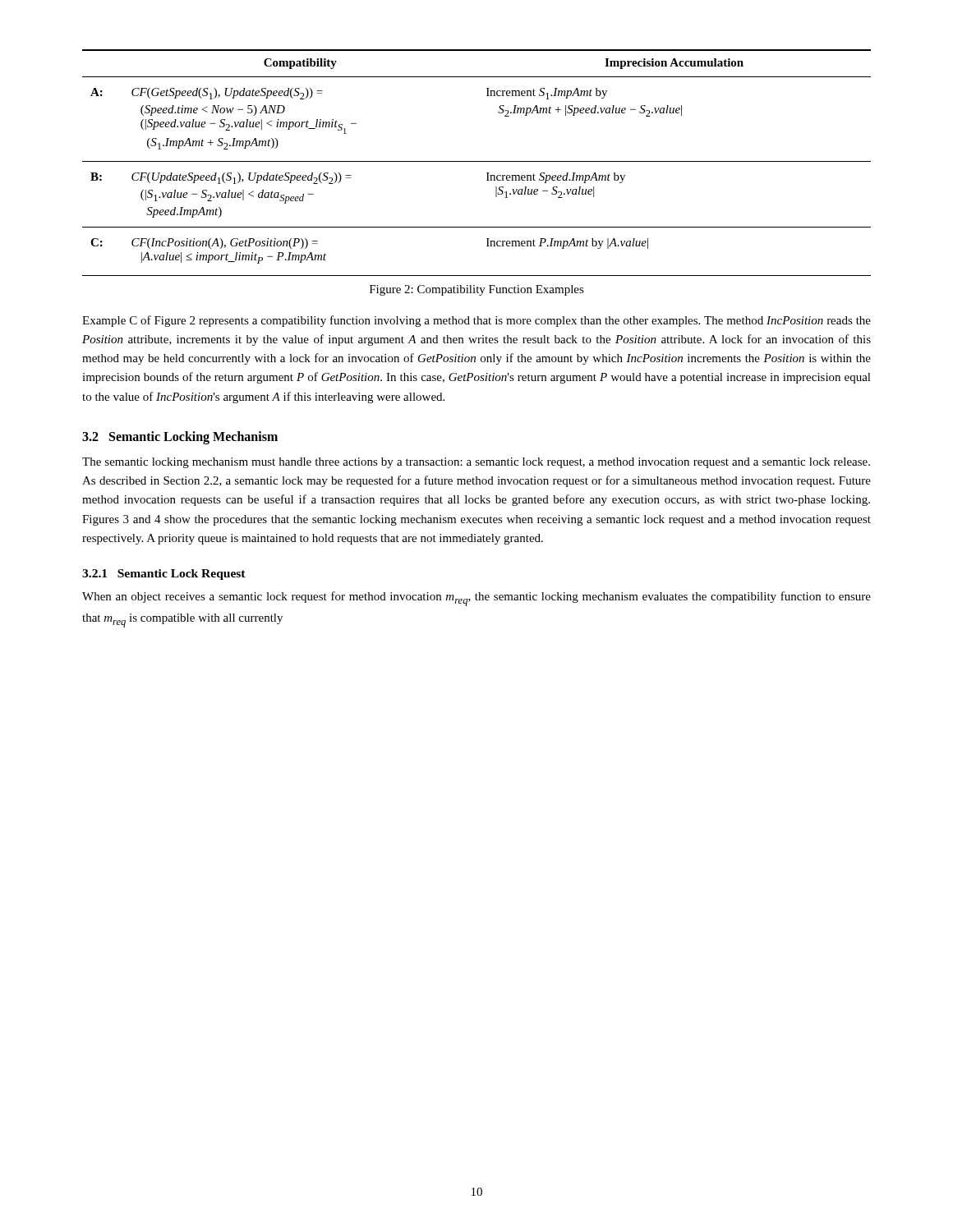This screenshot has width=953, height=1232.
Task: Click on the caption with the text "Figure 2: Compatibility Function Examples"
Action: (476, 289)
